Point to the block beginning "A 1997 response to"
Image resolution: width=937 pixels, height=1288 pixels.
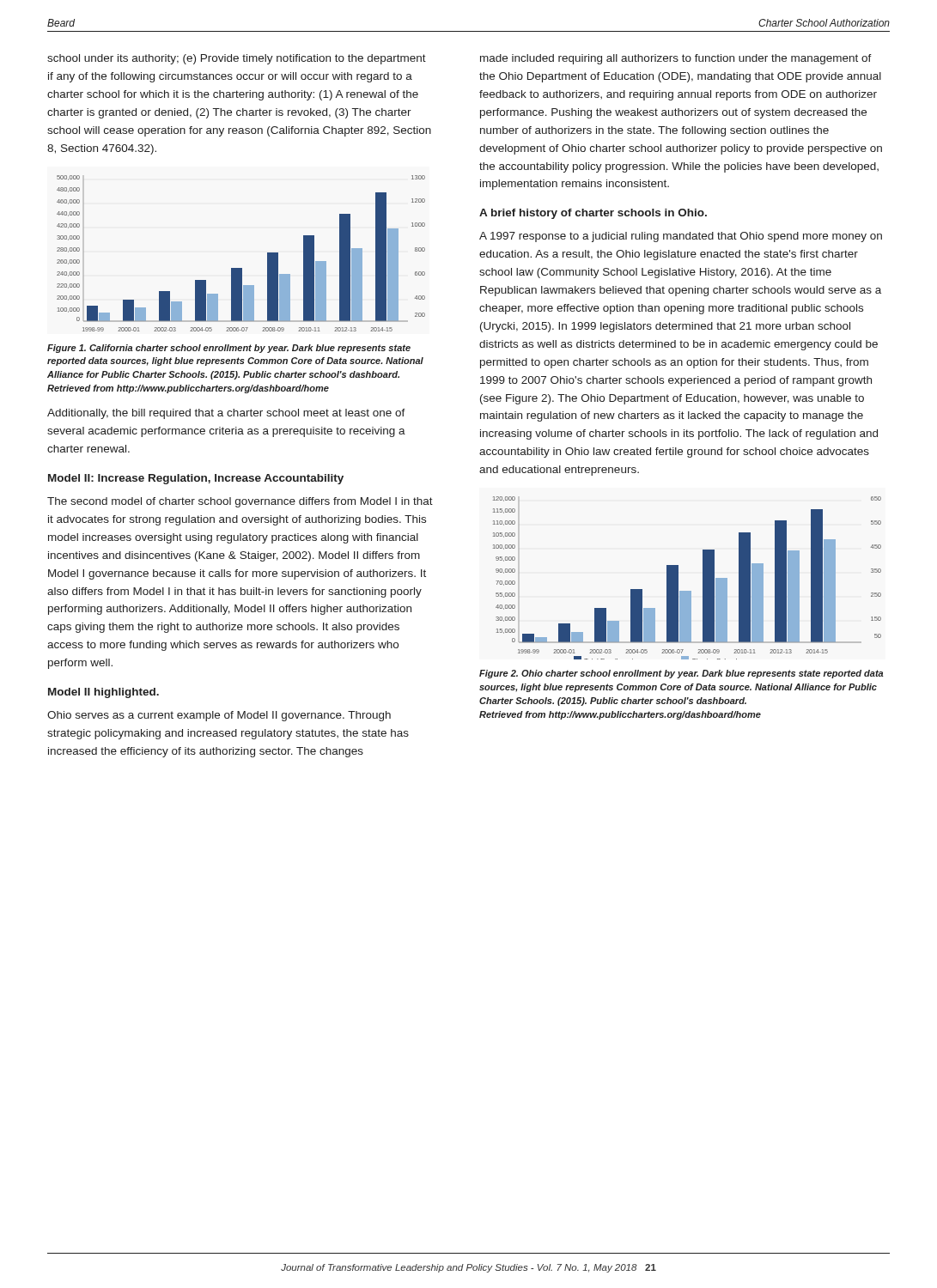click(x=685, y=353)
